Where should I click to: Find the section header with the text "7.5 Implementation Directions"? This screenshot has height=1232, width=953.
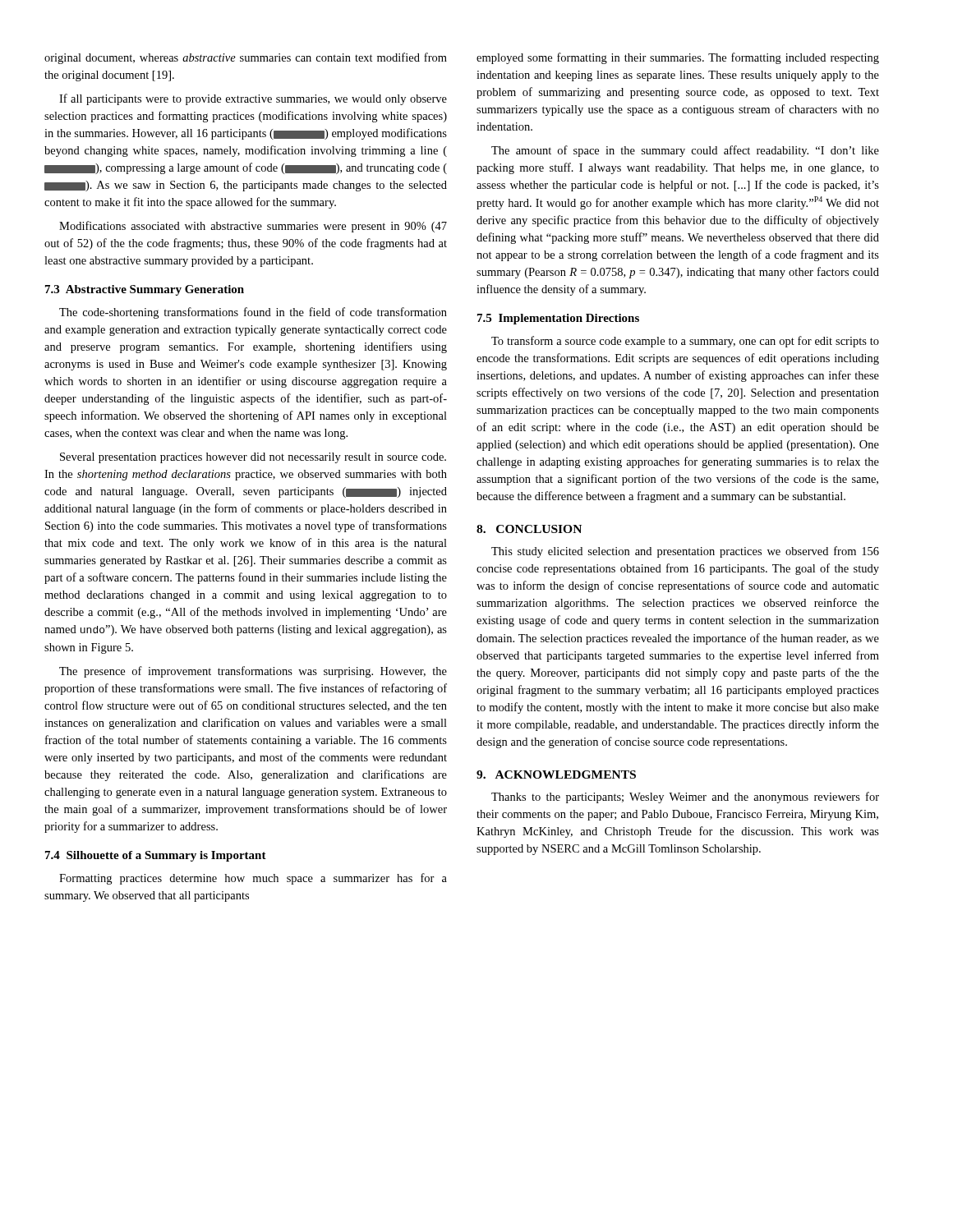pyautogui.click(x=558, y=319)
